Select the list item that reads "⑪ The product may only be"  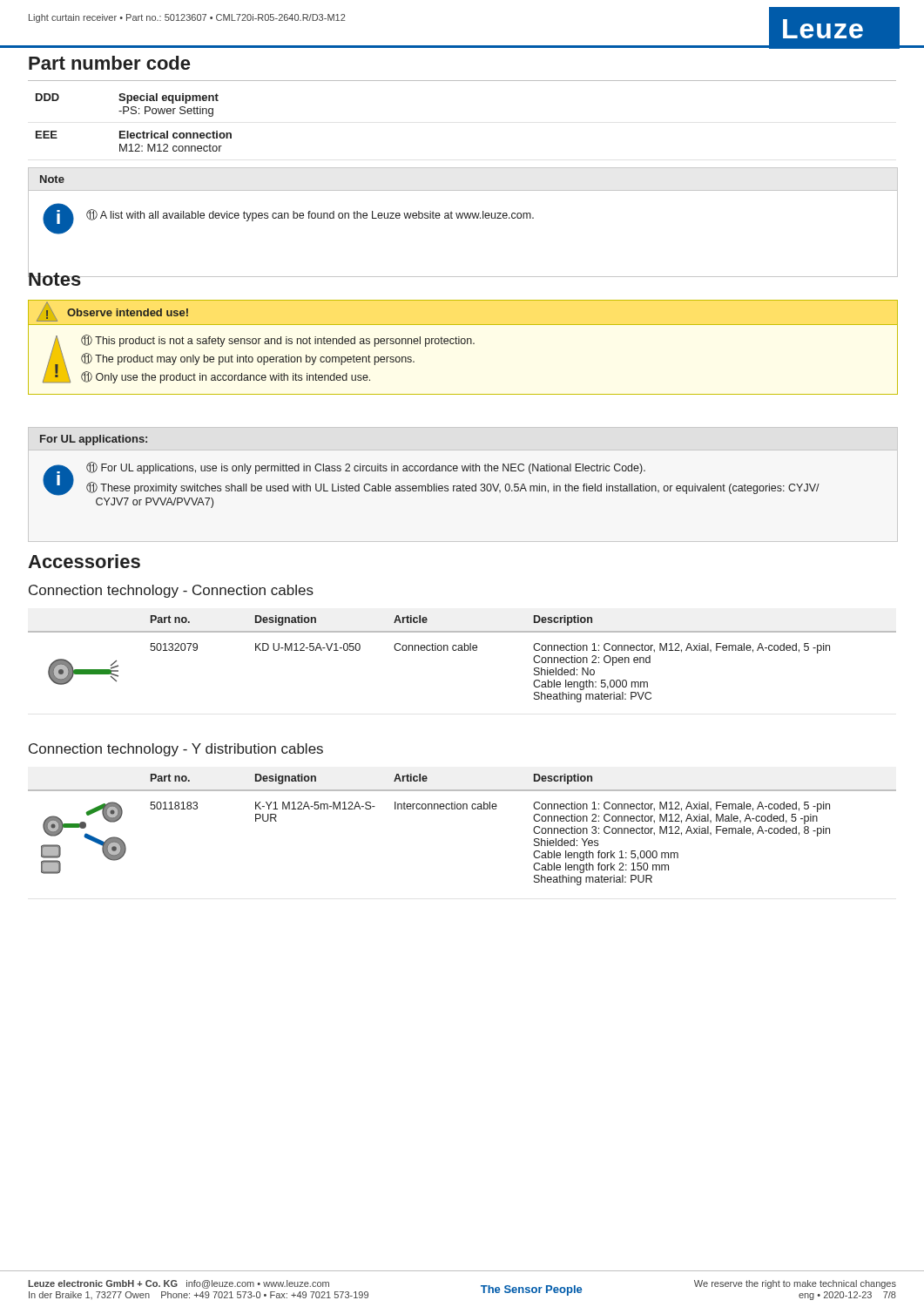248,359
